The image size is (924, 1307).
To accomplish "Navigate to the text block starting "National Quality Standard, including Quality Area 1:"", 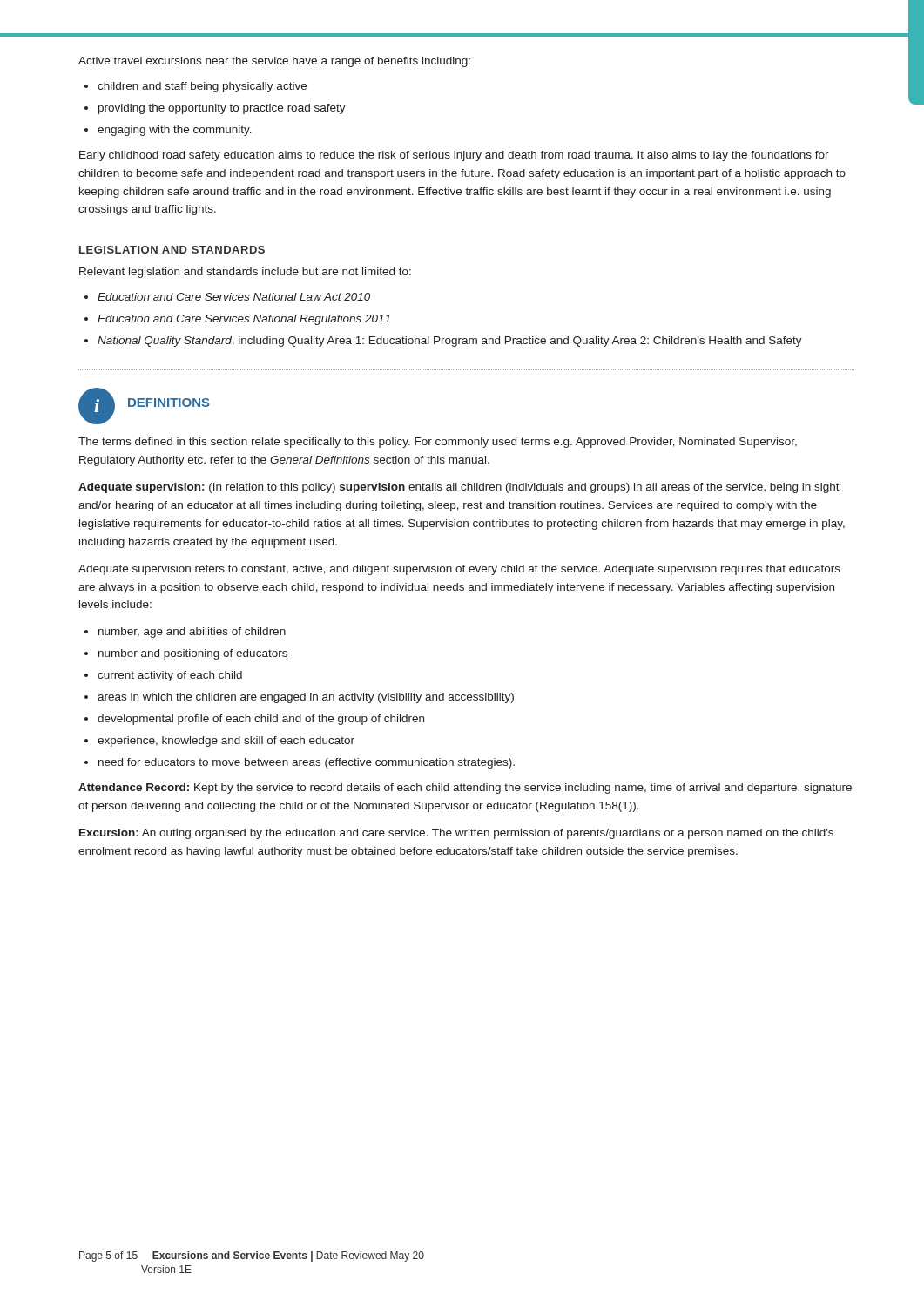I will pos(476,341).
